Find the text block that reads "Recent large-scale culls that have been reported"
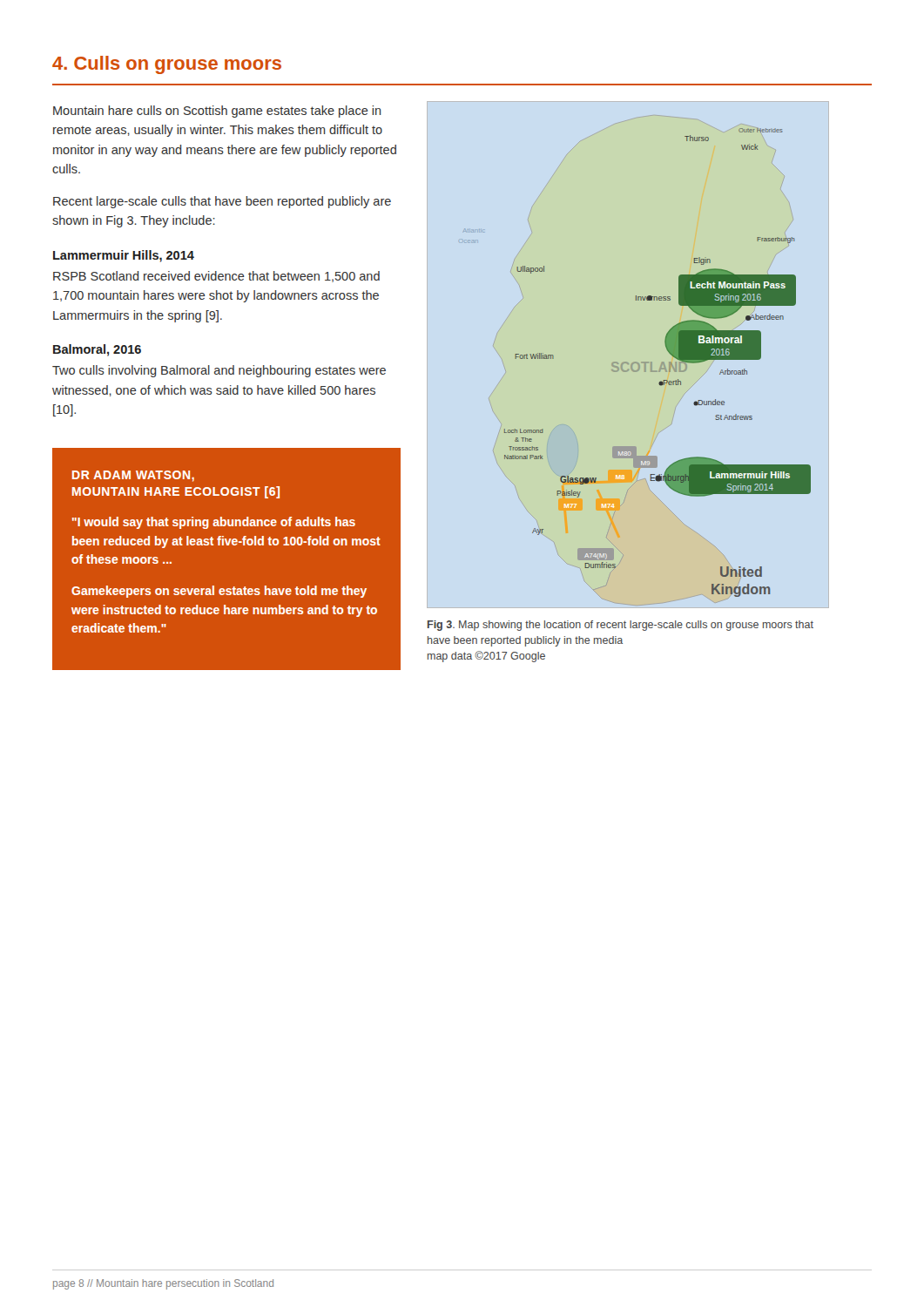Image resolution: width=924 pixels, height=1307 pixels. pos(222,211)
